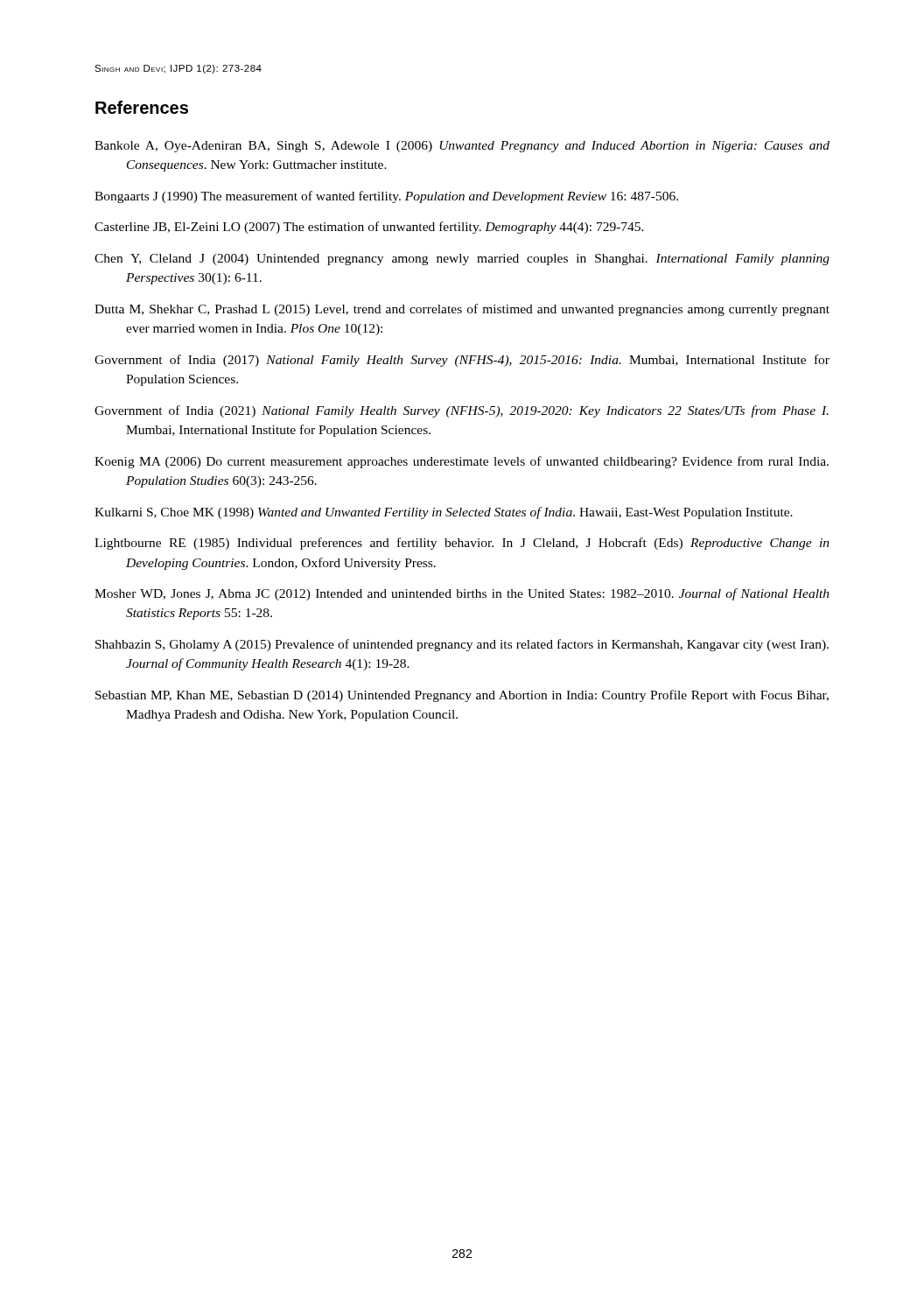Select the text starting "Casterline JB, El-Zeini LO (2007)"
924x1313 pixels.
[x=369, y=227]
